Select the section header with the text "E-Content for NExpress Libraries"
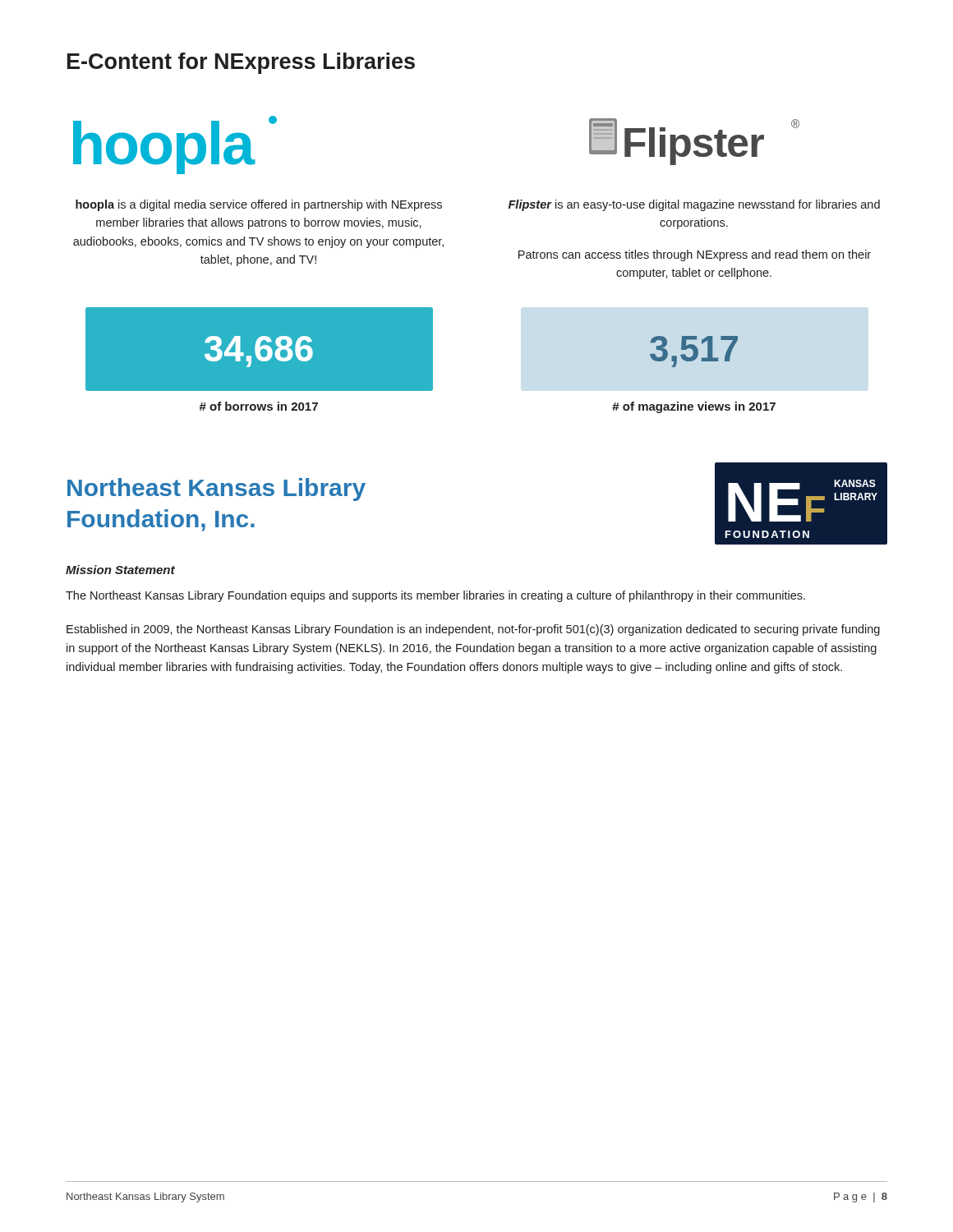 click(x=241, y=62)
